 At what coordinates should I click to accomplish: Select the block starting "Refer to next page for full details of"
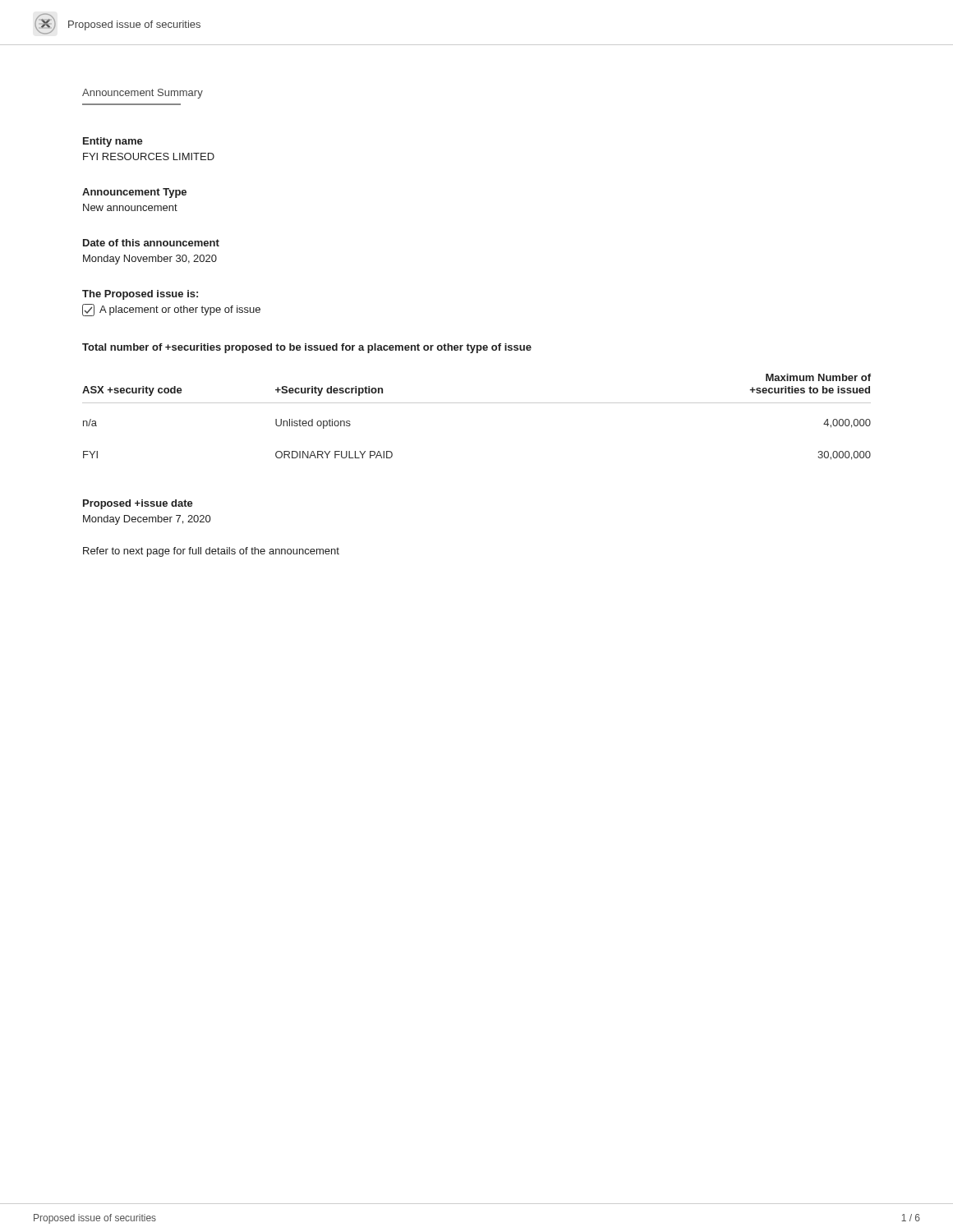coord(211,552)
